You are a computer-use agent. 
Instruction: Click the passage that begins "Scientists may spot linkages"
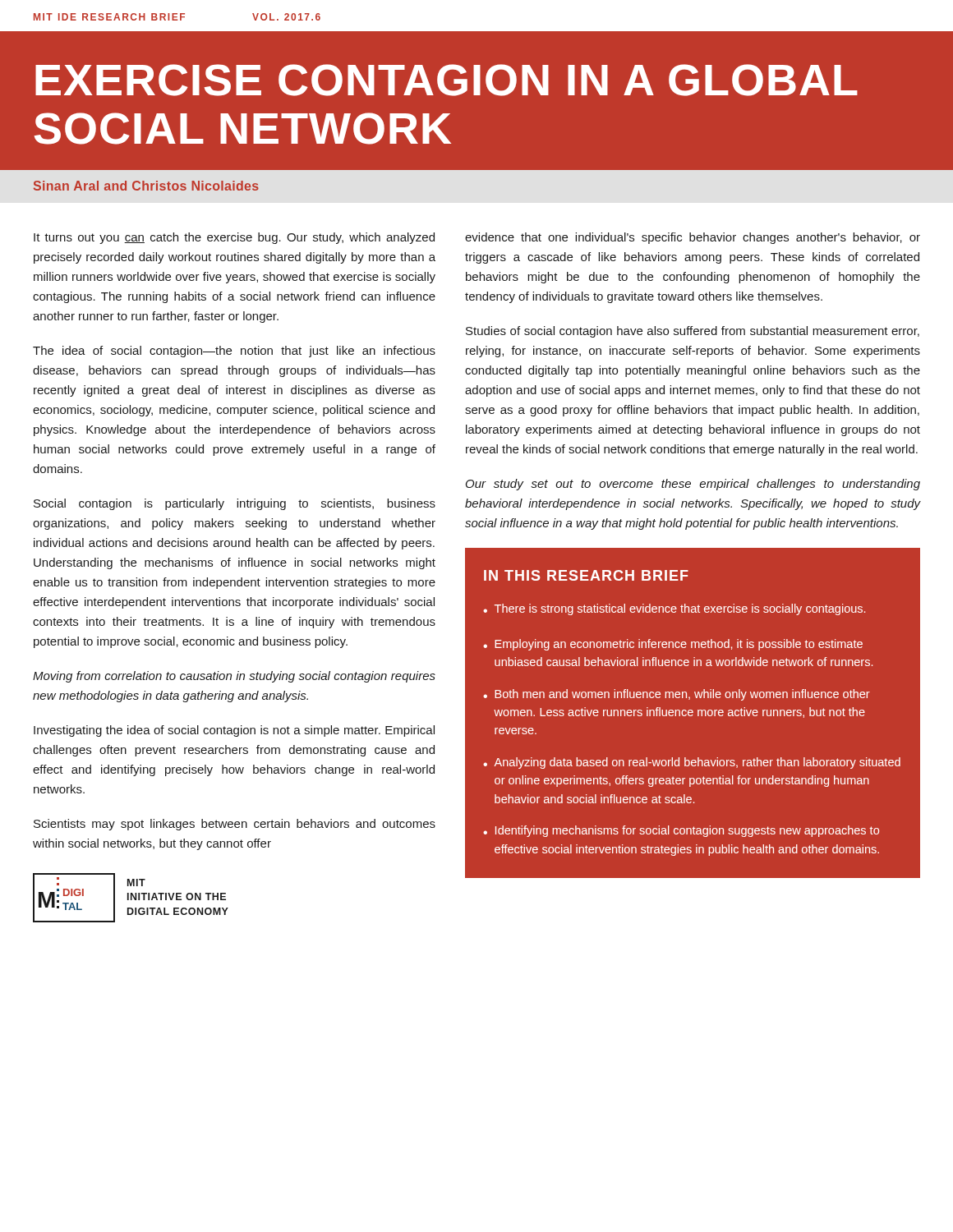pyautogui.click(x=234, y=833)
